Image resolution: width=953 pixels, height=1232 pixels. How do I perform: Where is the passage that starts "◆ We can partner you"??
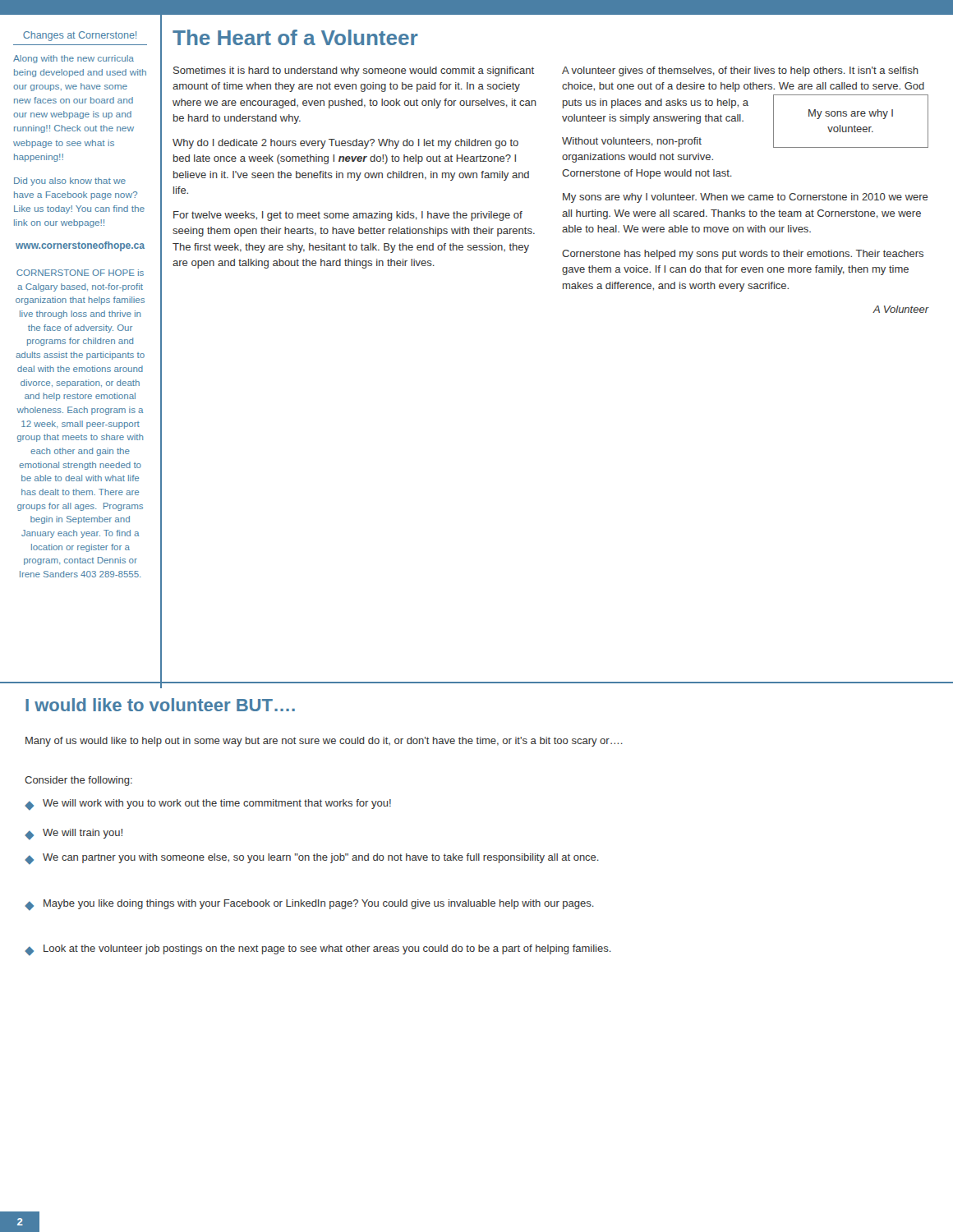pyautogui.click(x=312, y=859)
